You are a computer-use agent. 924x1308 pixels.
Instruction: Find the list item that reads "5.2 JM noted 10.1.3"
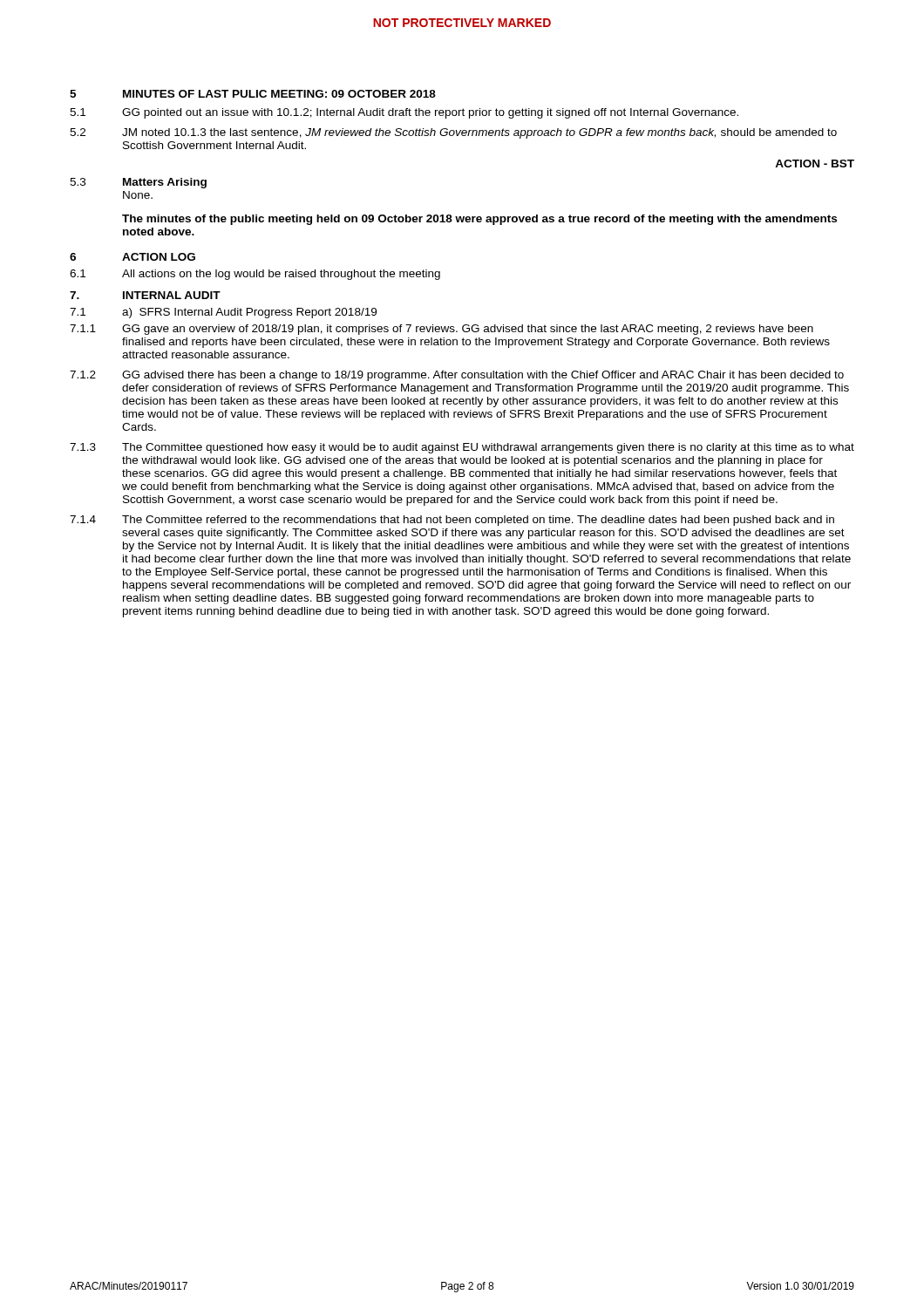[x=462, y=139]
